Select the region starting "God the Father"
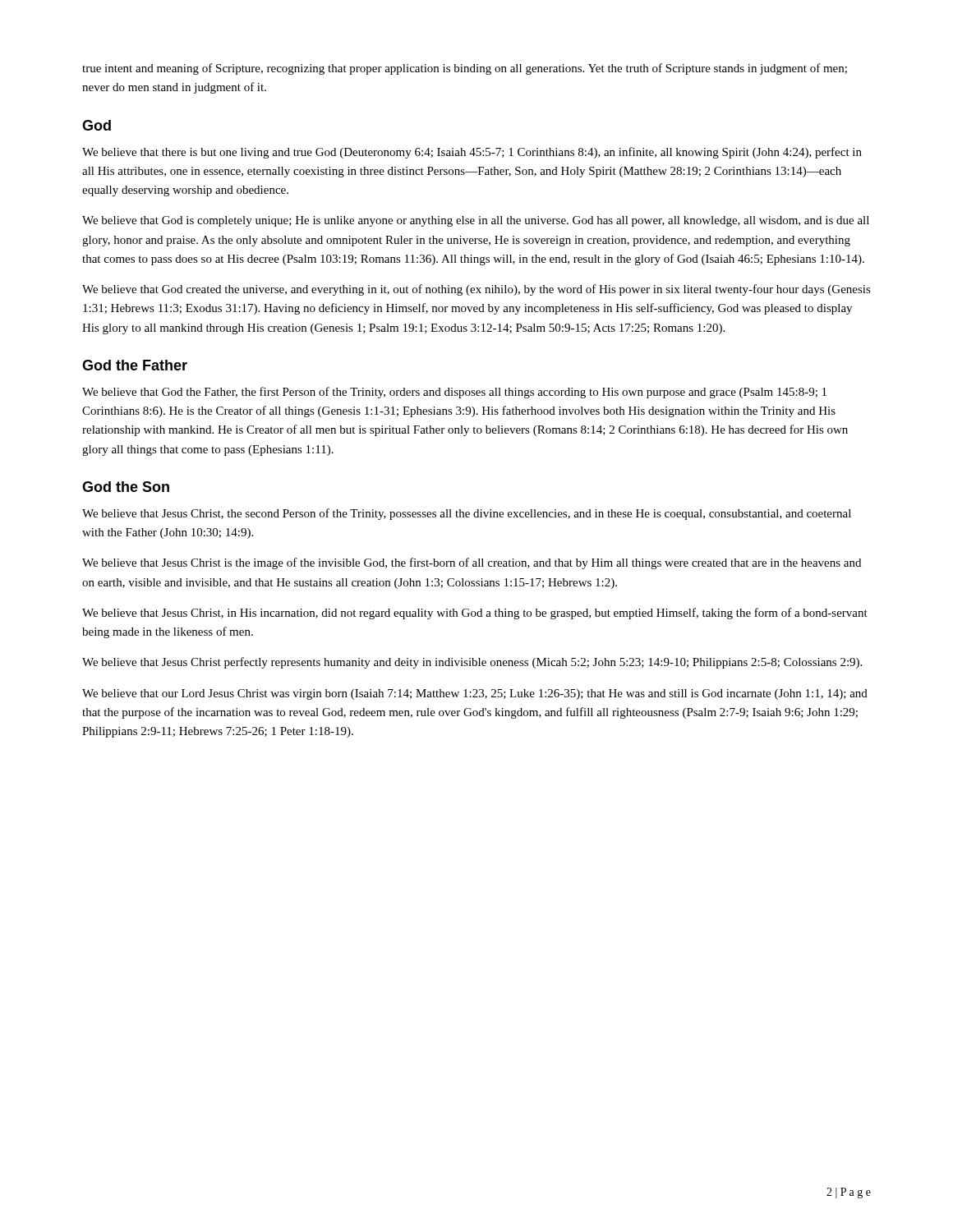 (x=135, y=365)
